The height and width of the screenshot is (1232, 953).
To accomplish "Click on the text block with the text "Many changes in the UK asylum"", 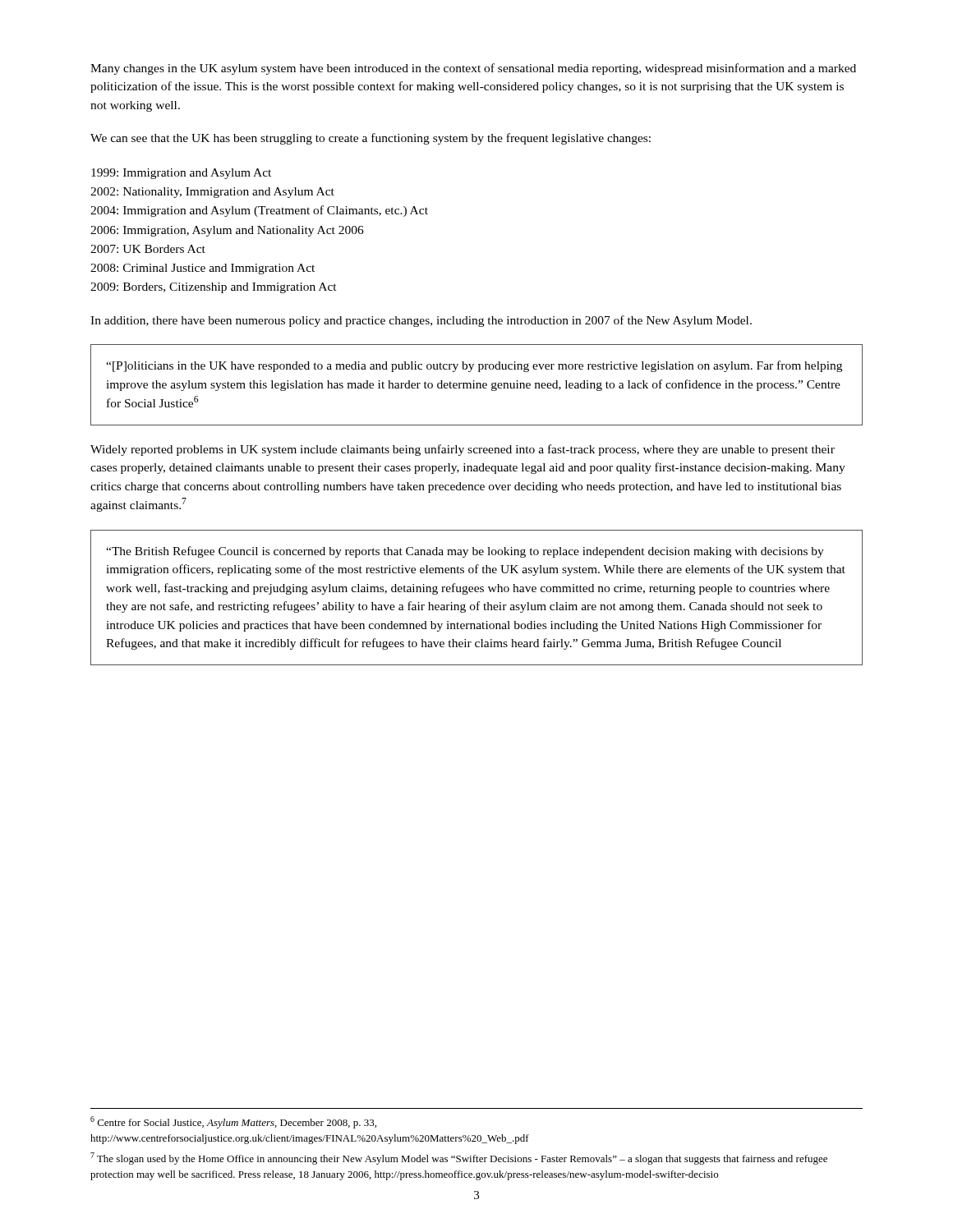I will coord(476,87).
